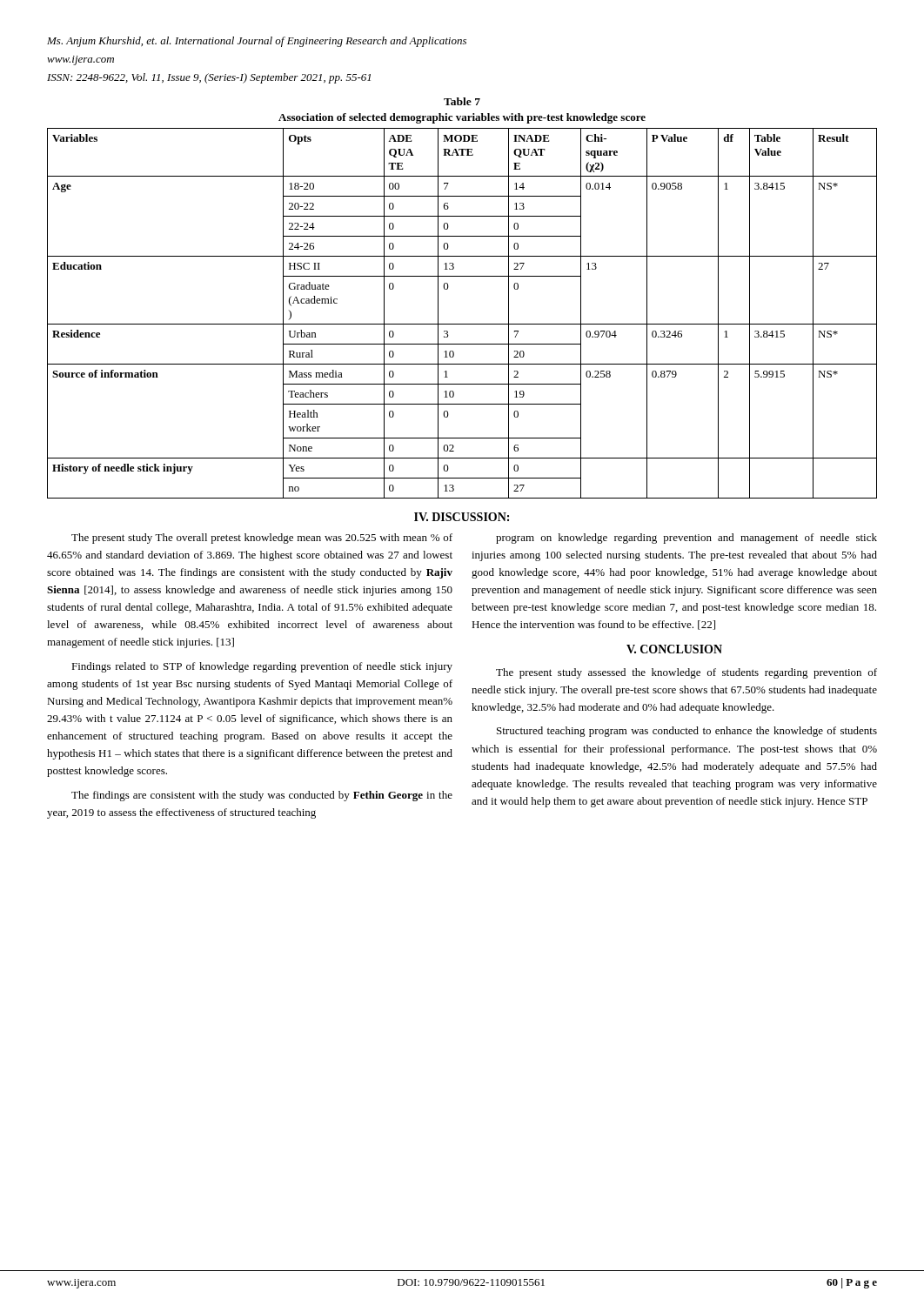924x1305 pixels.
Task: Where is the passage that starts "The present study The"?
Action: point(250,675)
